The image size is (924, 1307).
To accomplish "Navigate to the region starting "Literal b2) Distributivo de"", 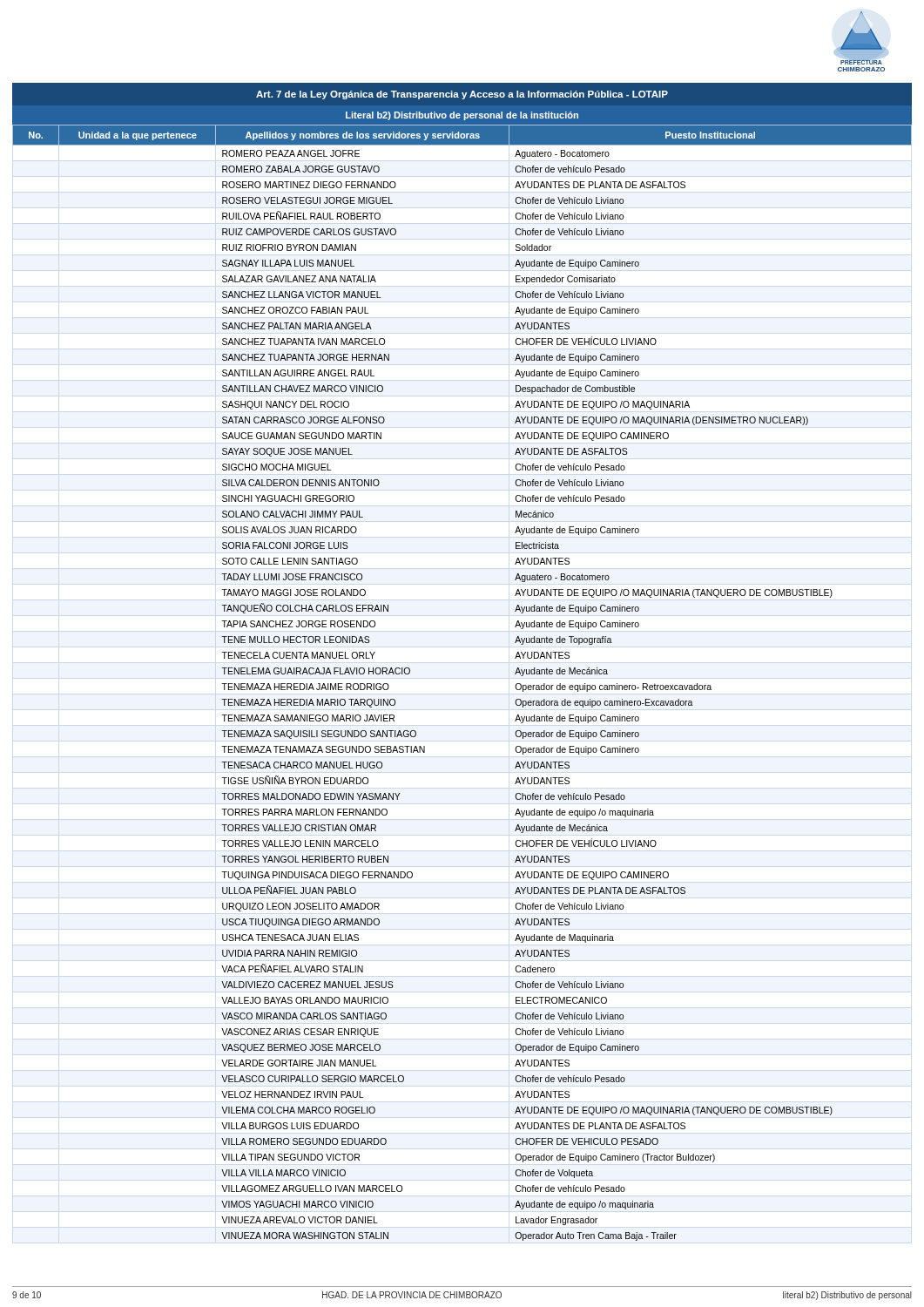I will pos(462,115).
